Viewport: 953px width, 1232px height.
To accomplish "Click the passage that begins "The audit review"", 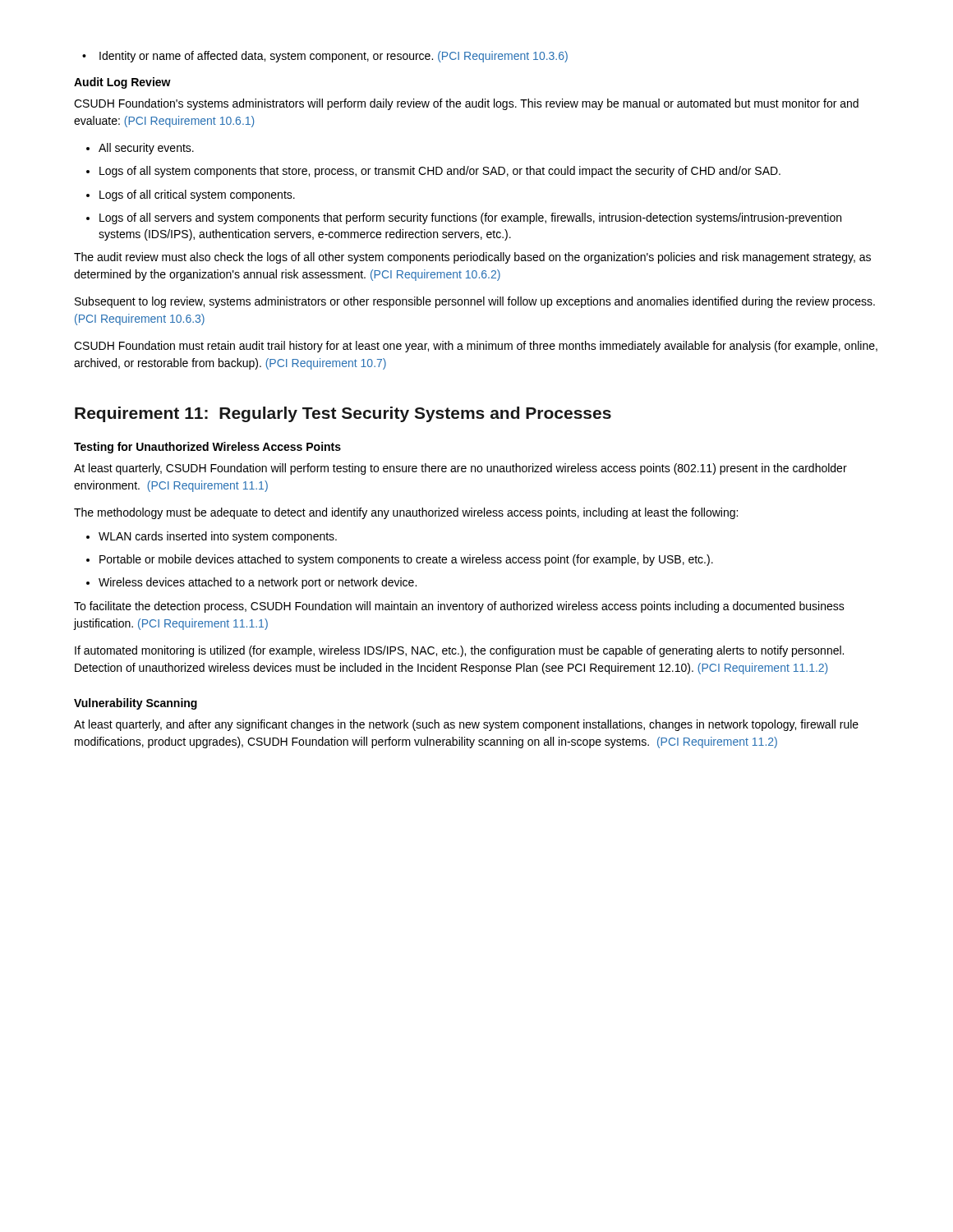I will click(476, 266).
